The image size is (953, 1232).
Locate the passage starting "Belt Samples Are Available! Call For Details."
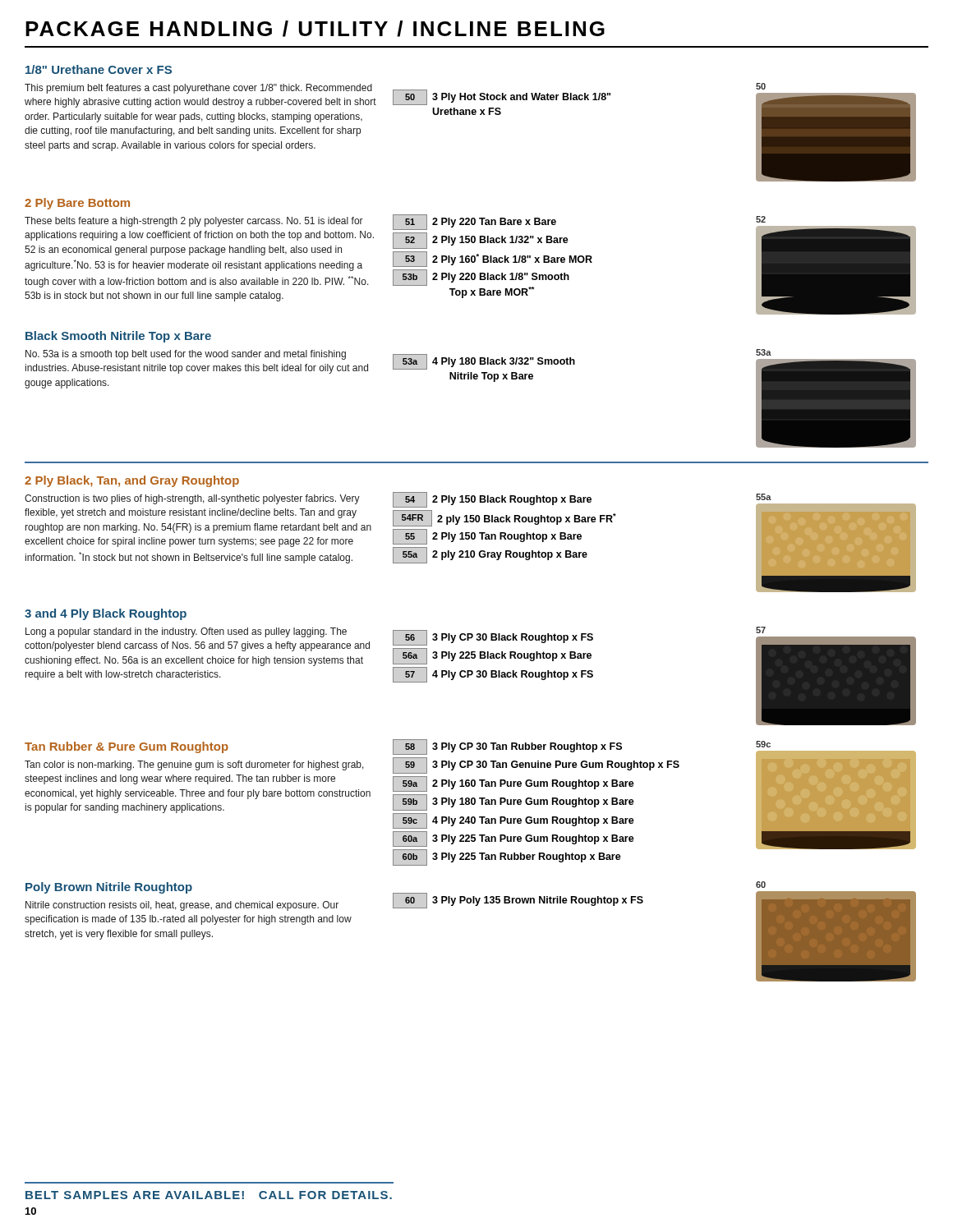tap(209, 1195)
